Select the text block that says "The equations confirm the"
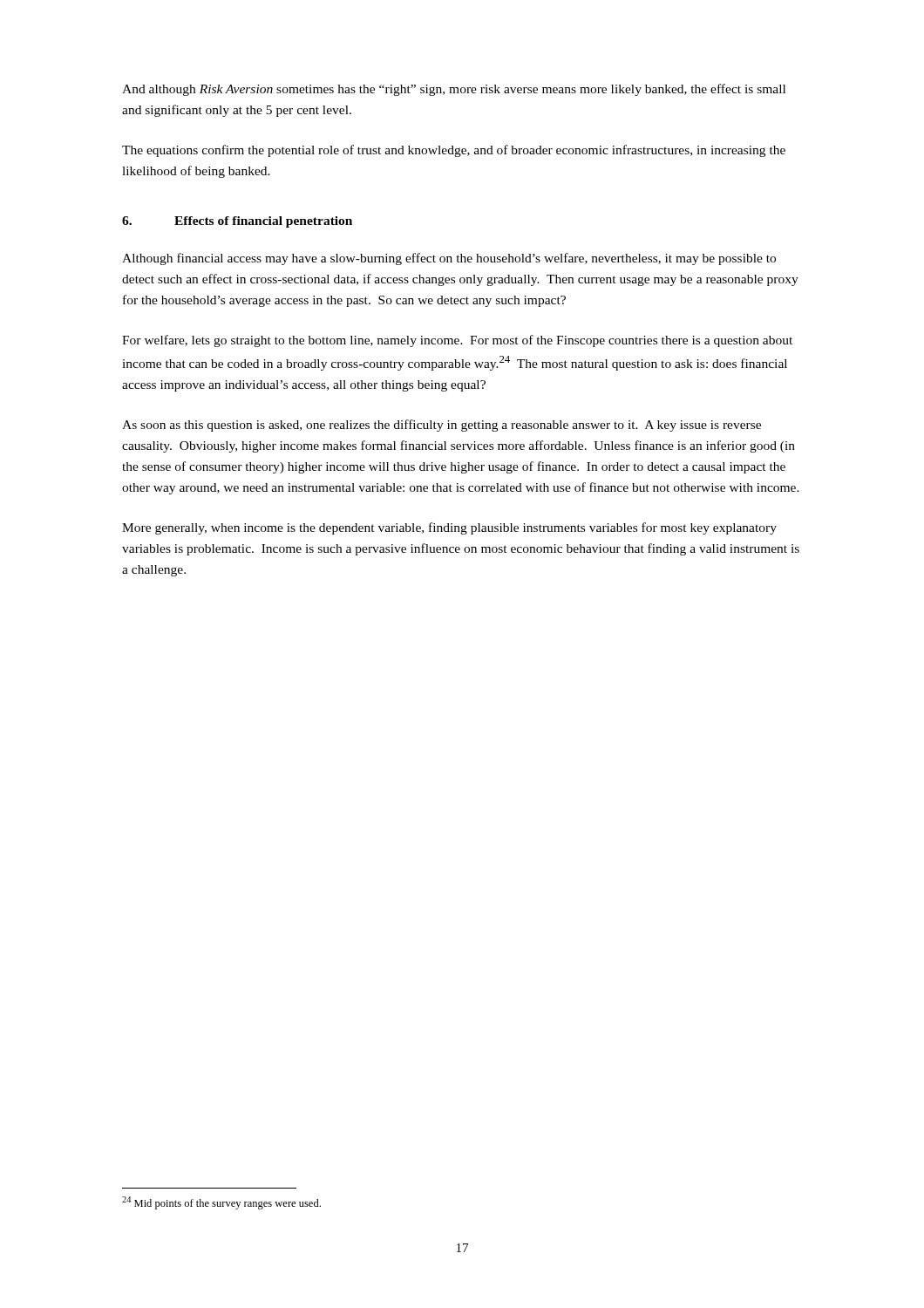Viewport: 924px width, 1308px height. [454, 160]
